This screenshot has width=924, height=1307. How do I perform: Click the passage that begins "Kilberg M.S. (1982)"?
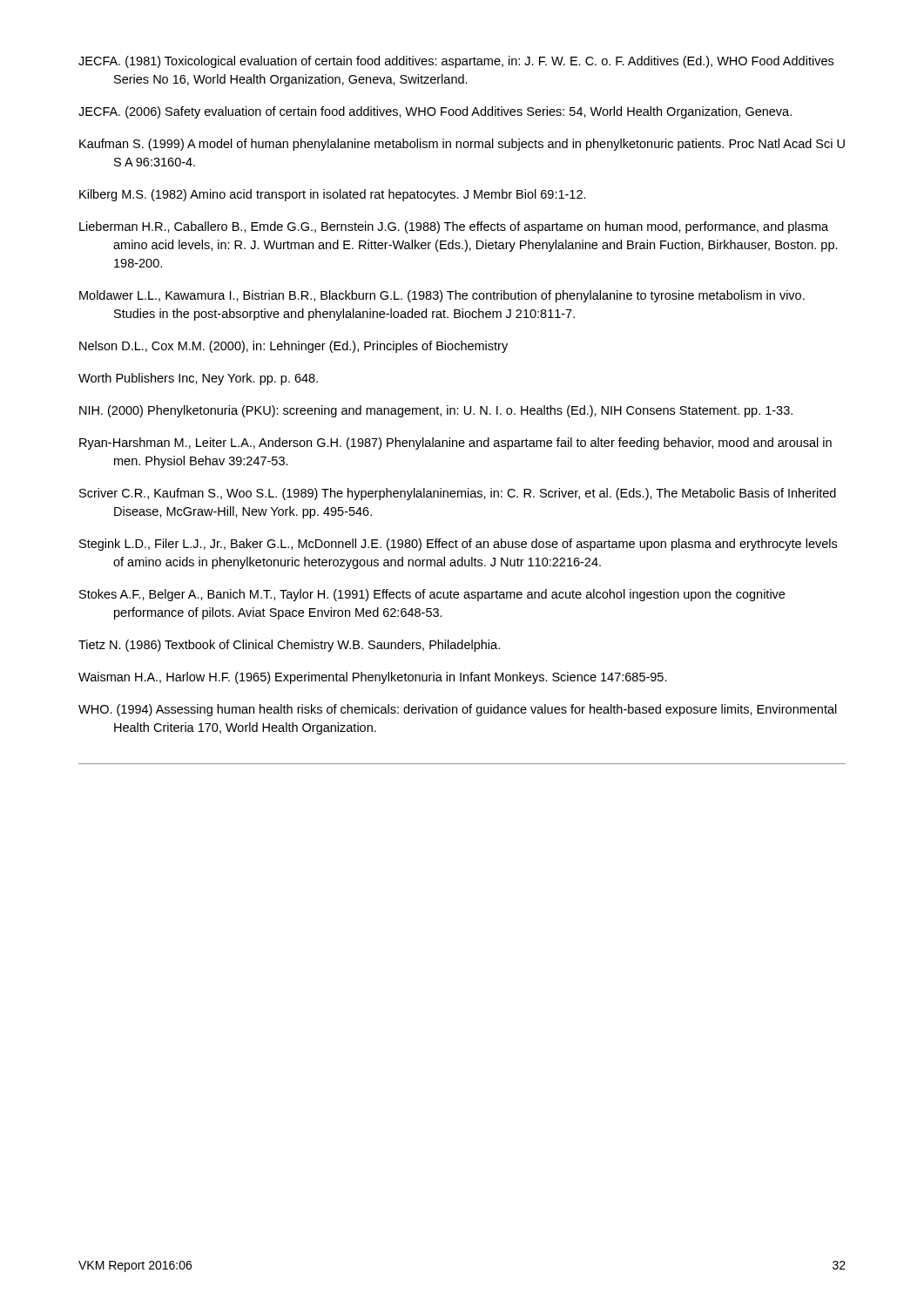coord(462,195)
